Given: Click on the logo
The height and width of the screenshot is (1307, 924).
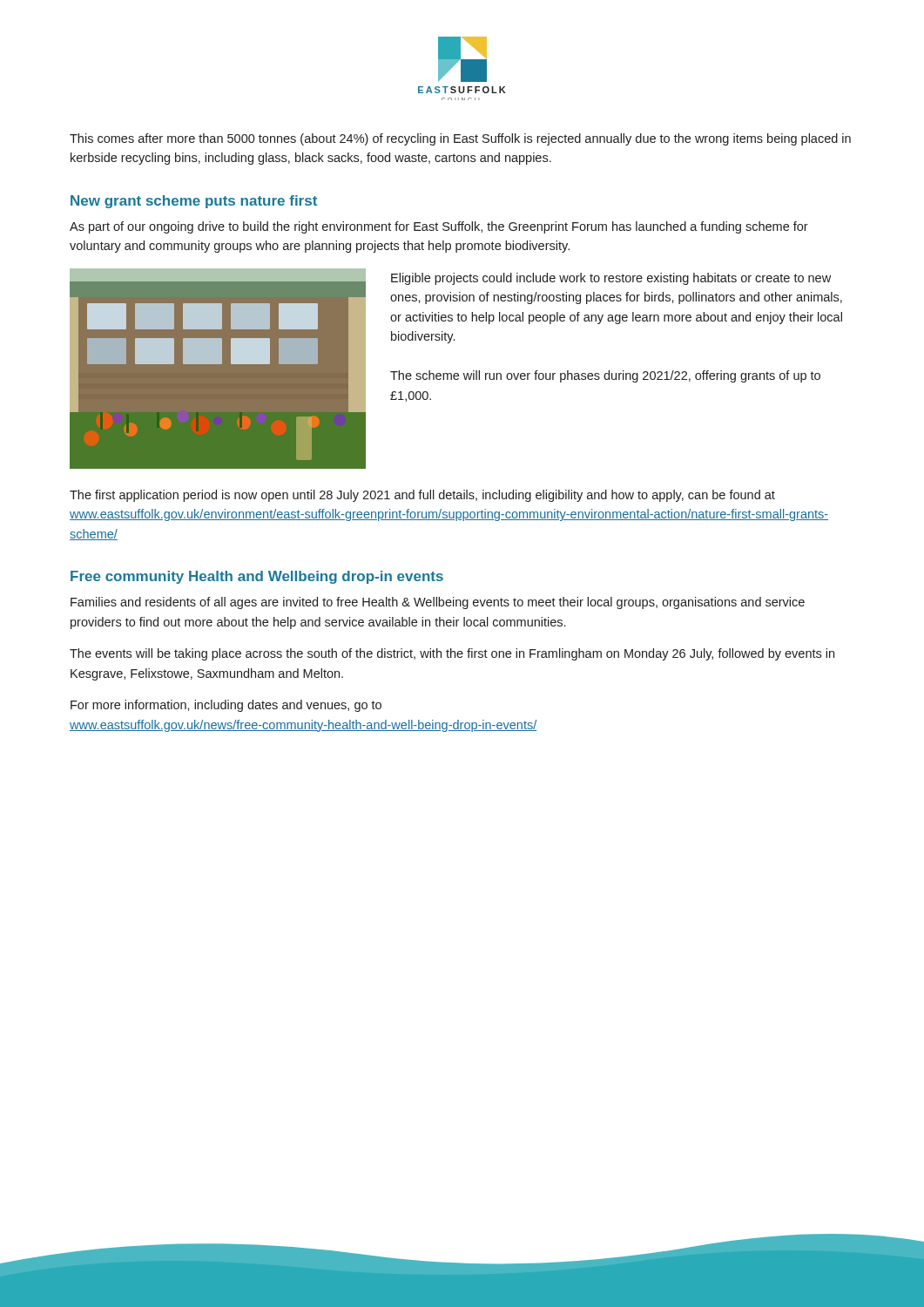Looking at the screenshot, I should point(462,69).
